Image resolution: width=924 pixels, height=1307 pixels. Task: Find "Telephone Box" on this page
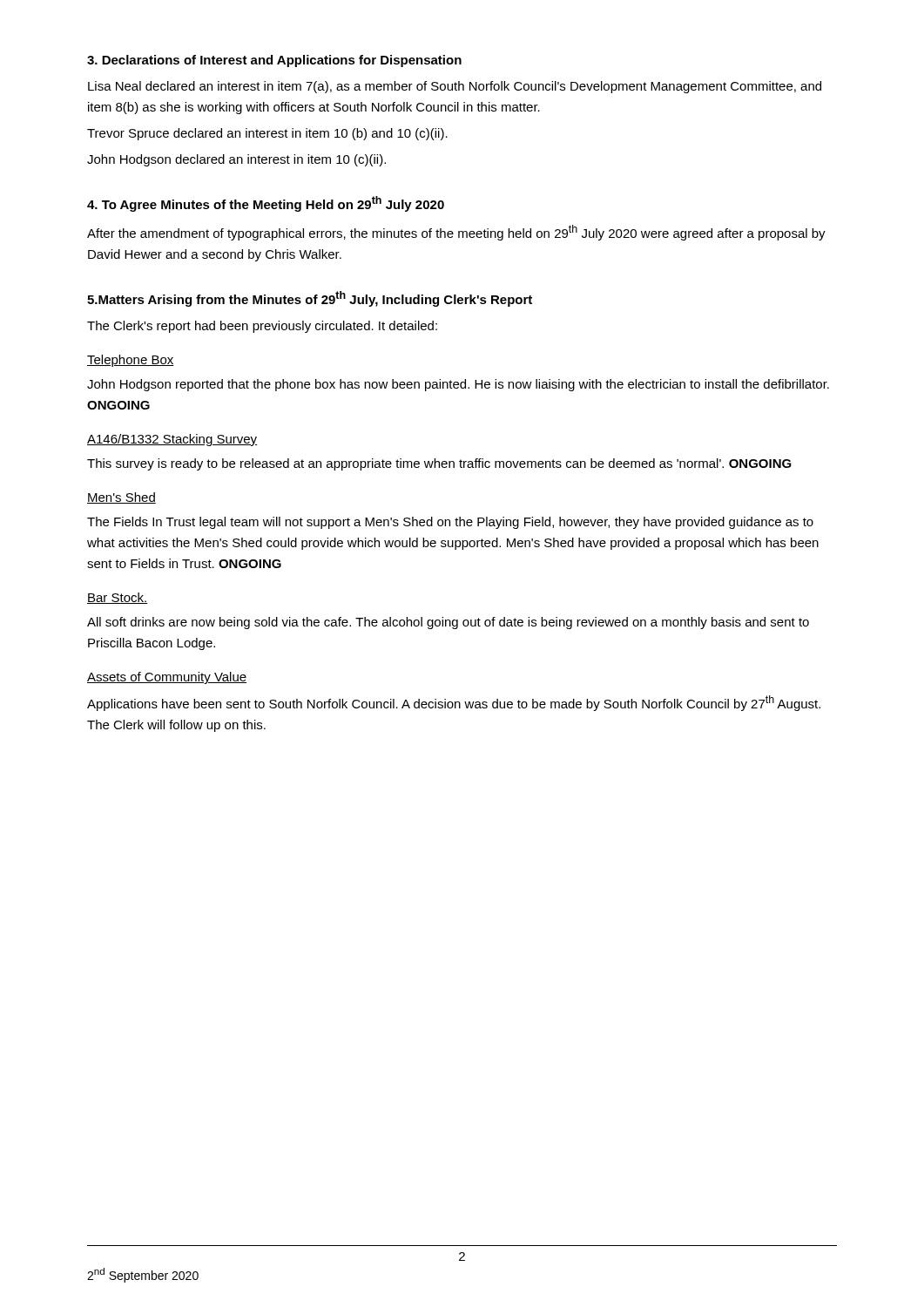click(130, 359)
